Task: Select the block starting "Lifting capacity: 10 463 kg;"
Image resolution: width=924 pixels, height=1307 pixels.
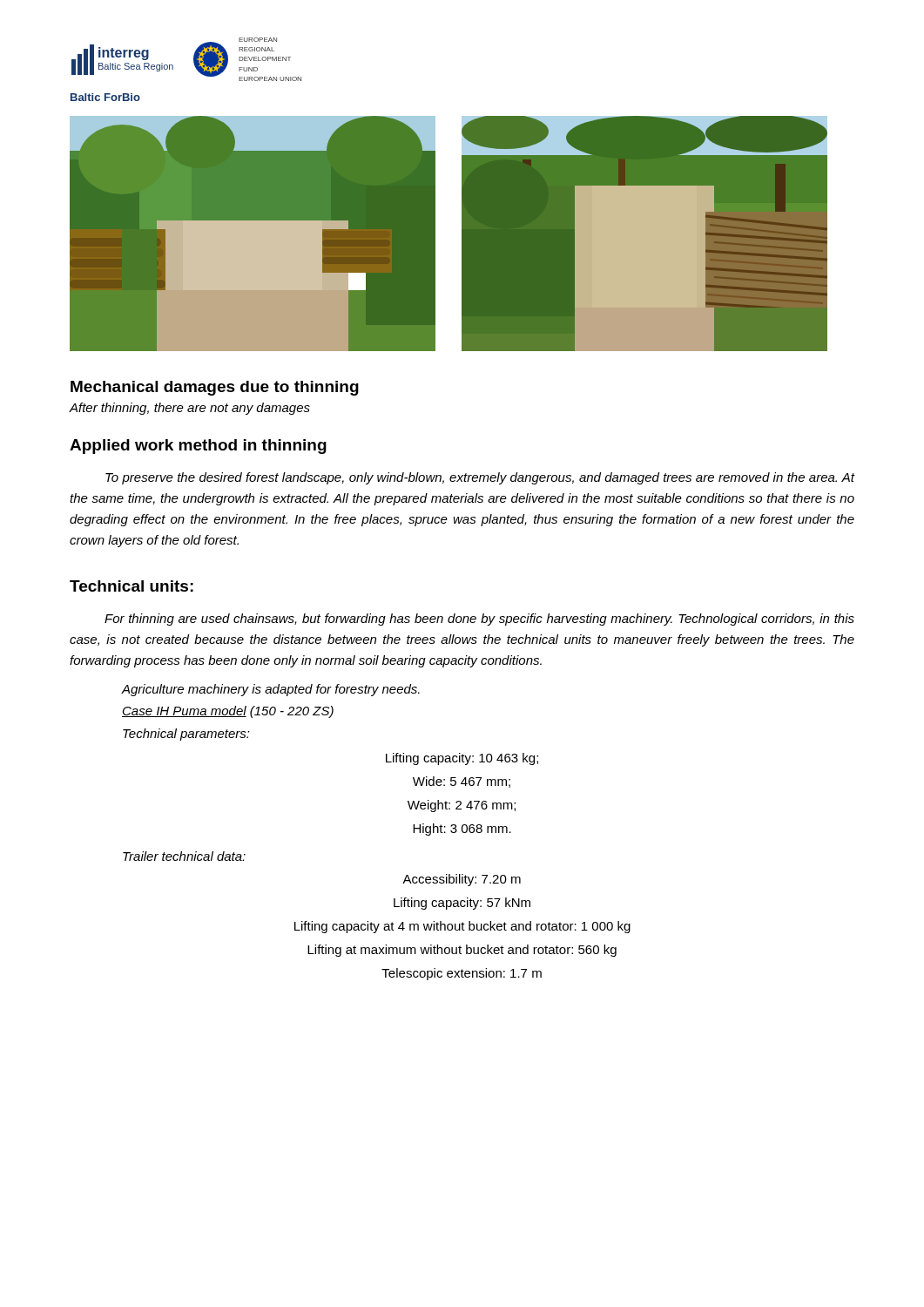Action: (x=462, y=793)
